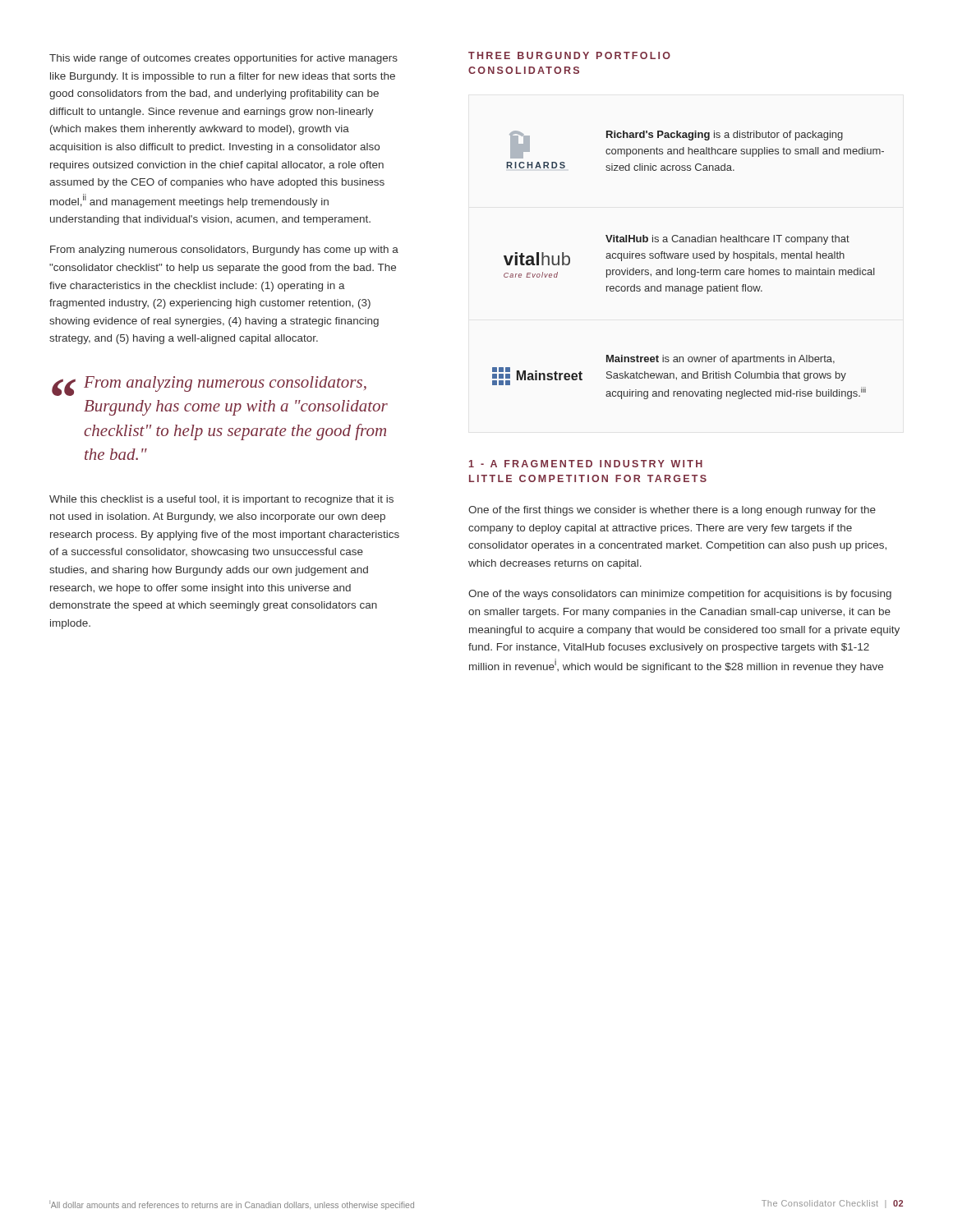
Task: Find the block on this page that starts "This wide range of outcomes"
Action: [x=226, y=139]
